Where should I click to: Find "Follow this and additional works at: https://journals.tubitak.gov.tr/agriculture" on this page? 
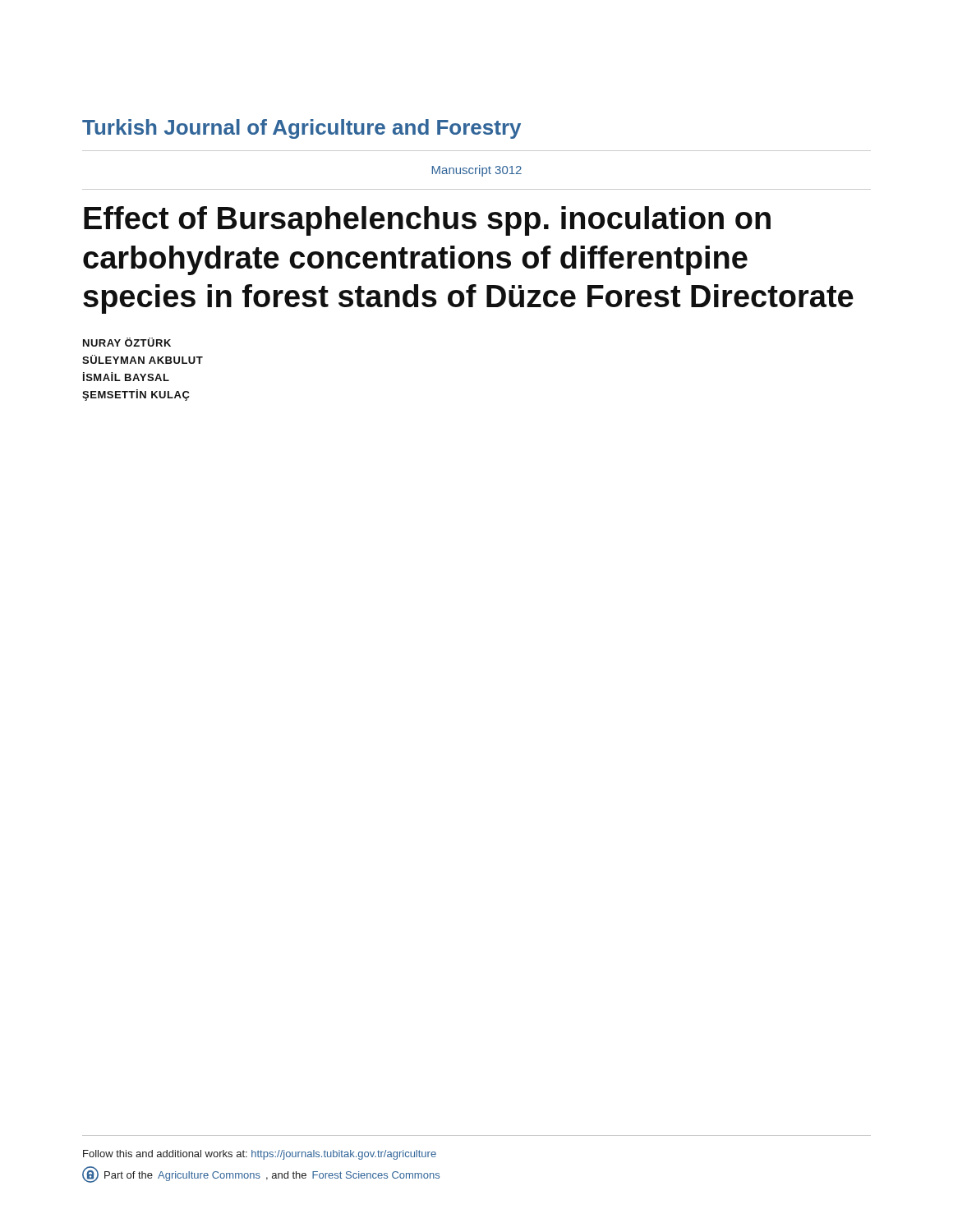coord(259,1154)
